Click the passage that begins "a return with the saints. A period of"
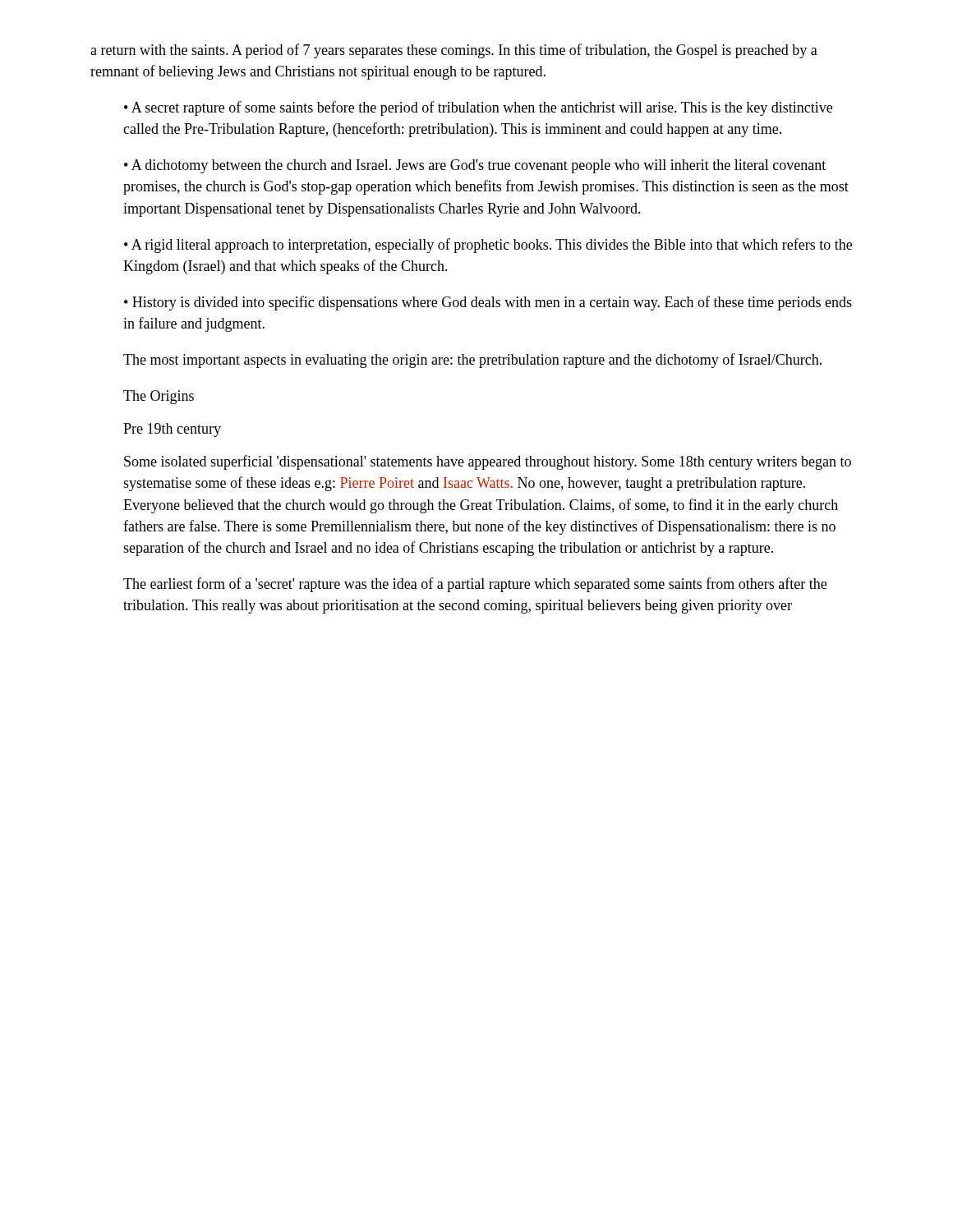Screen dimensions: 1232x953 pyautogui.click(x=454, y=61)
